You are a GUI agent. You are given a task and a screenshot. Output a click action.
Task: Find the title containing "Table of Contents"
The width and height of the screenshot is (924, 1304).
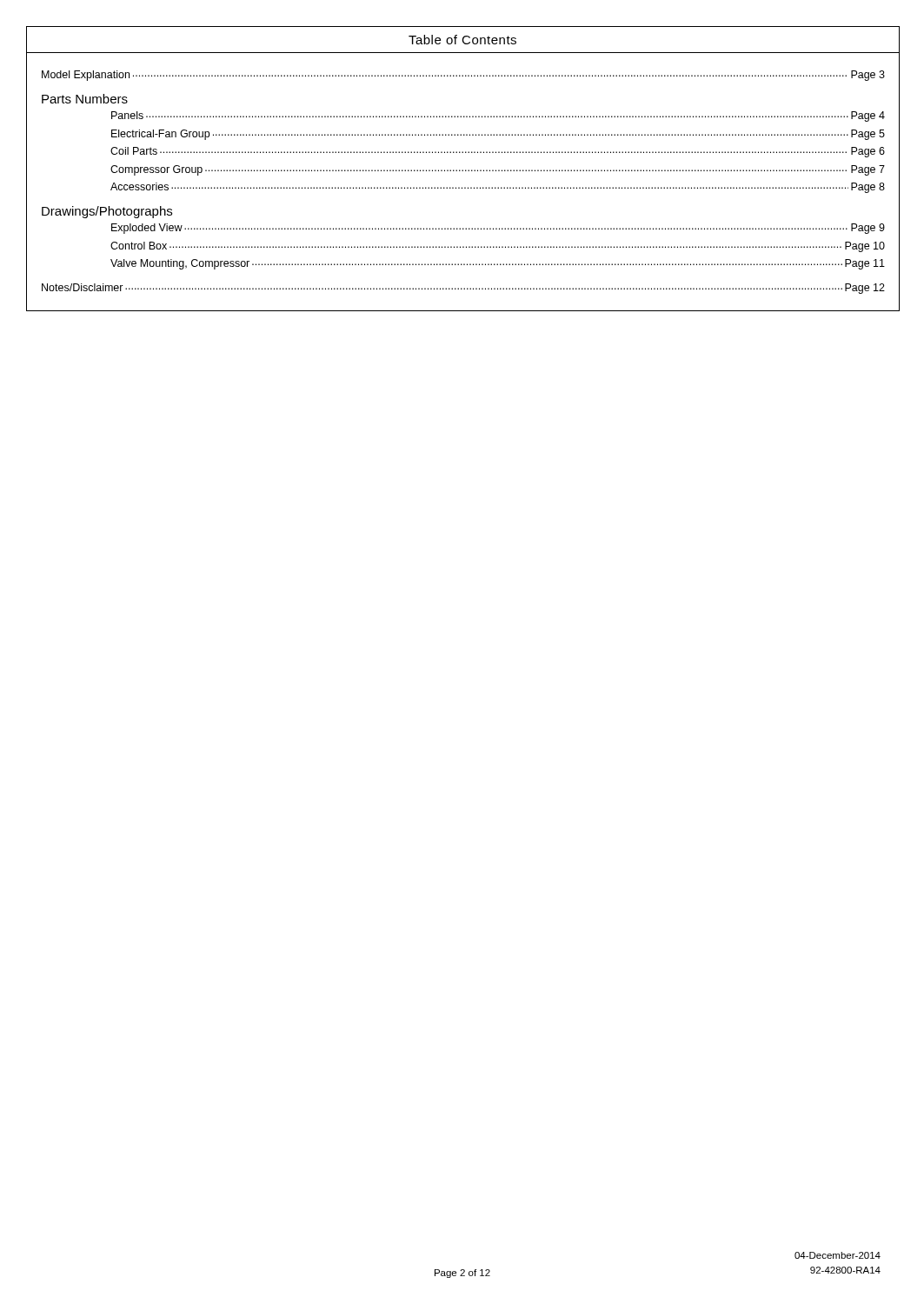[x=463, y=40]
